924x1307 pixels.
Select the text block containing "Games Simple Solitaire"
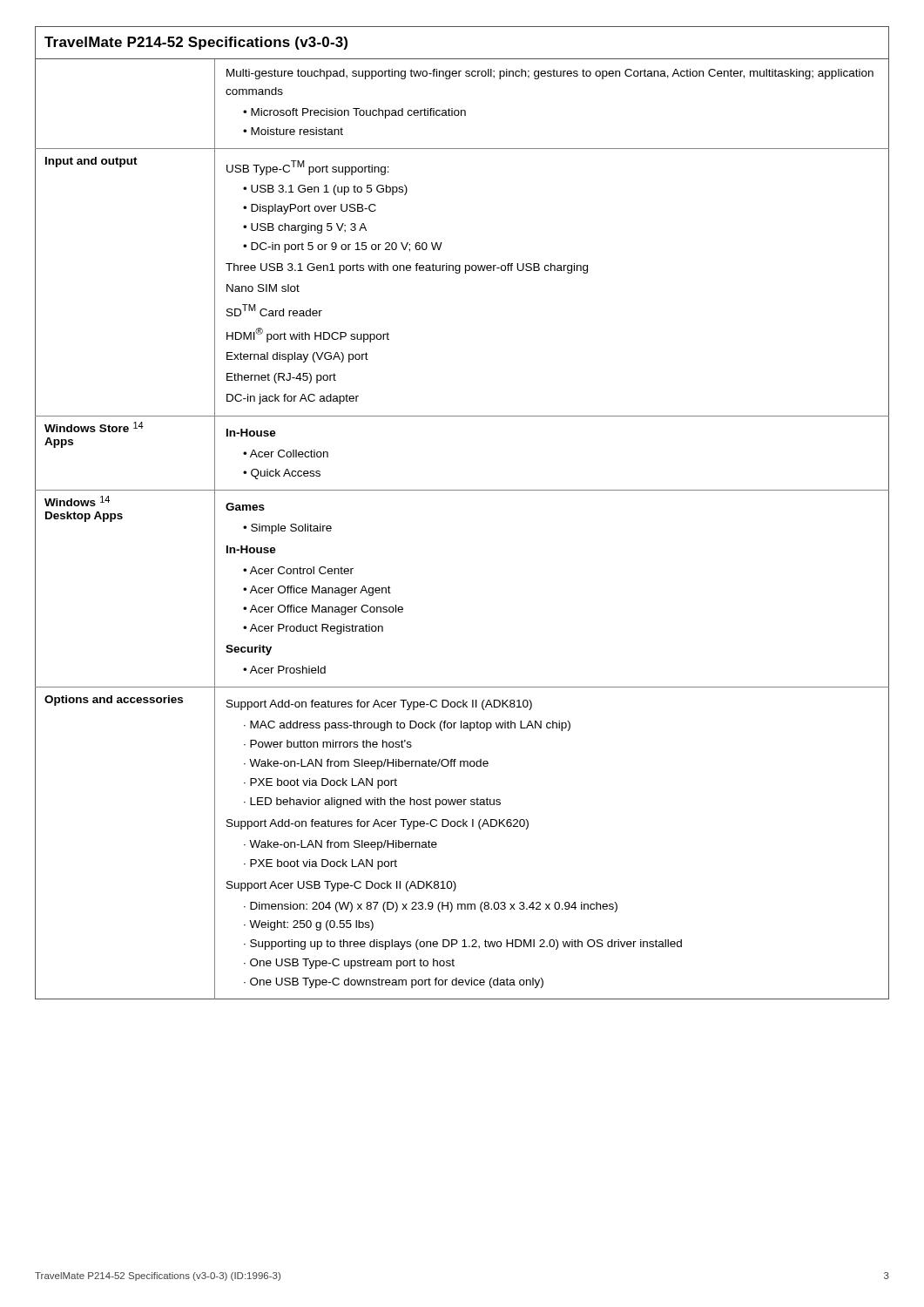[245, 507]
